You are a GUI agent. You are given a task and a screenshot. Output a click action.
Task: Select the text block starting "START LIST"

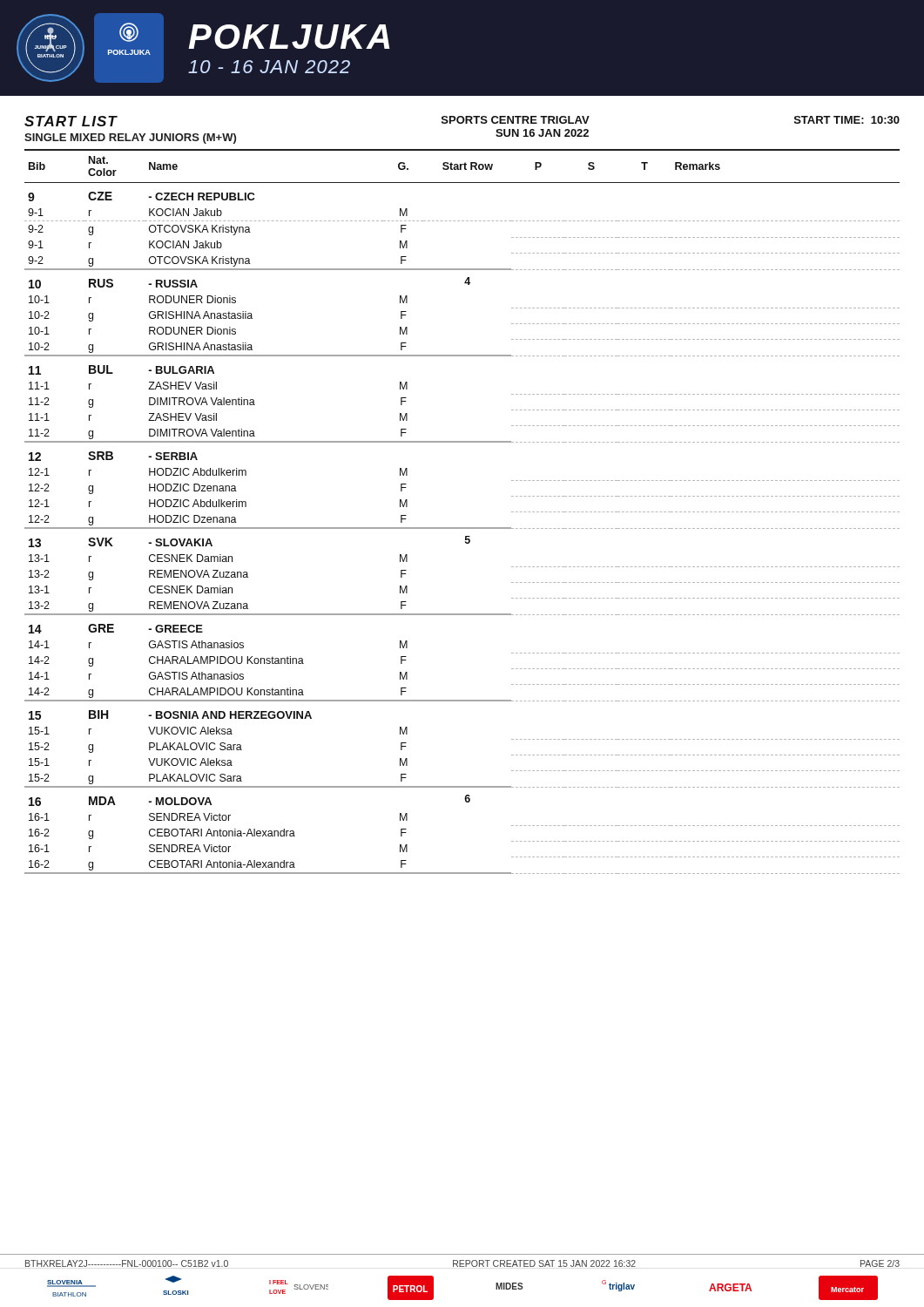coord(71,122)
